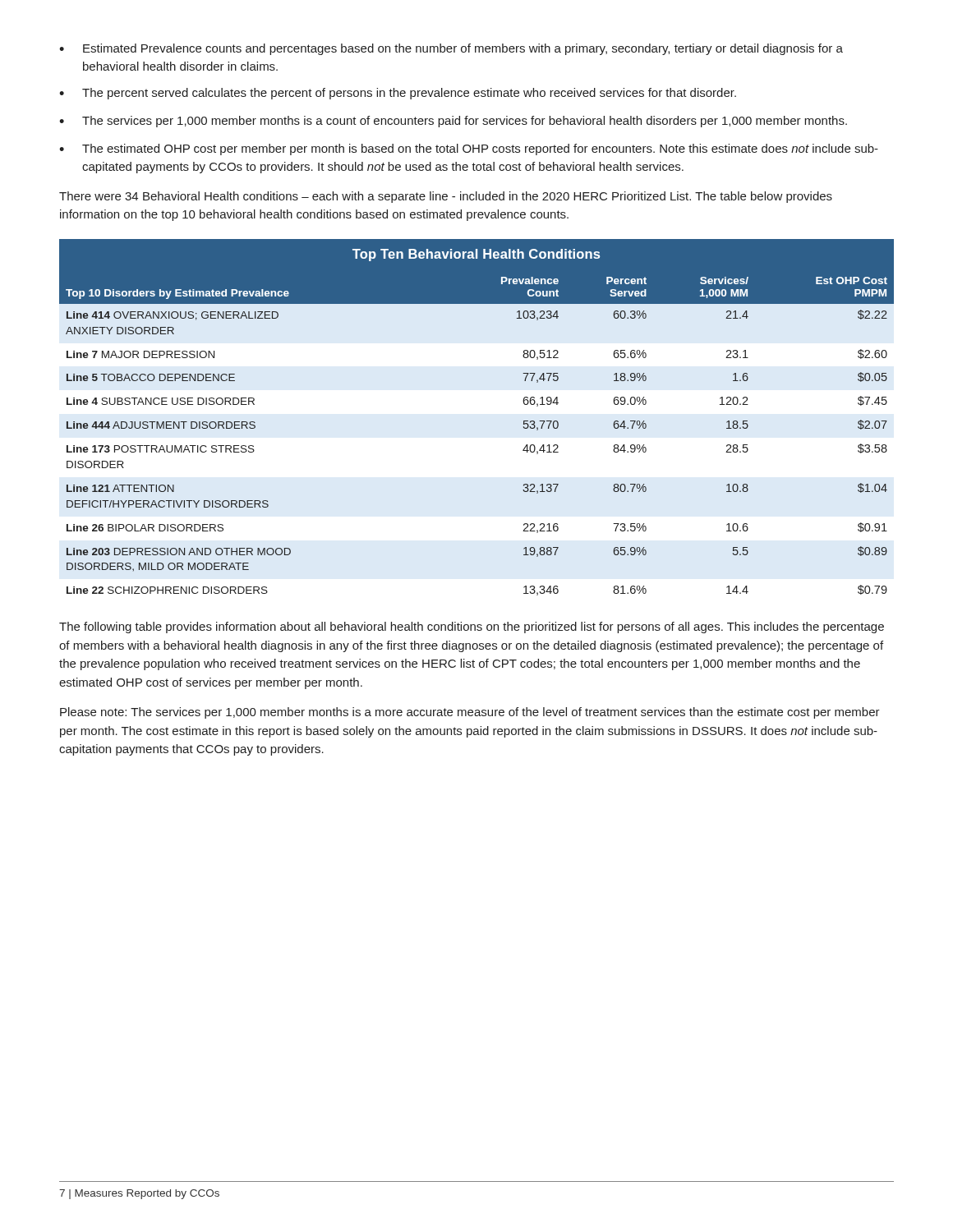Find the block on this page that starts "Please note: The services"
The width and height of the screenshot is (953, 1232).
[x=469, y=730]
